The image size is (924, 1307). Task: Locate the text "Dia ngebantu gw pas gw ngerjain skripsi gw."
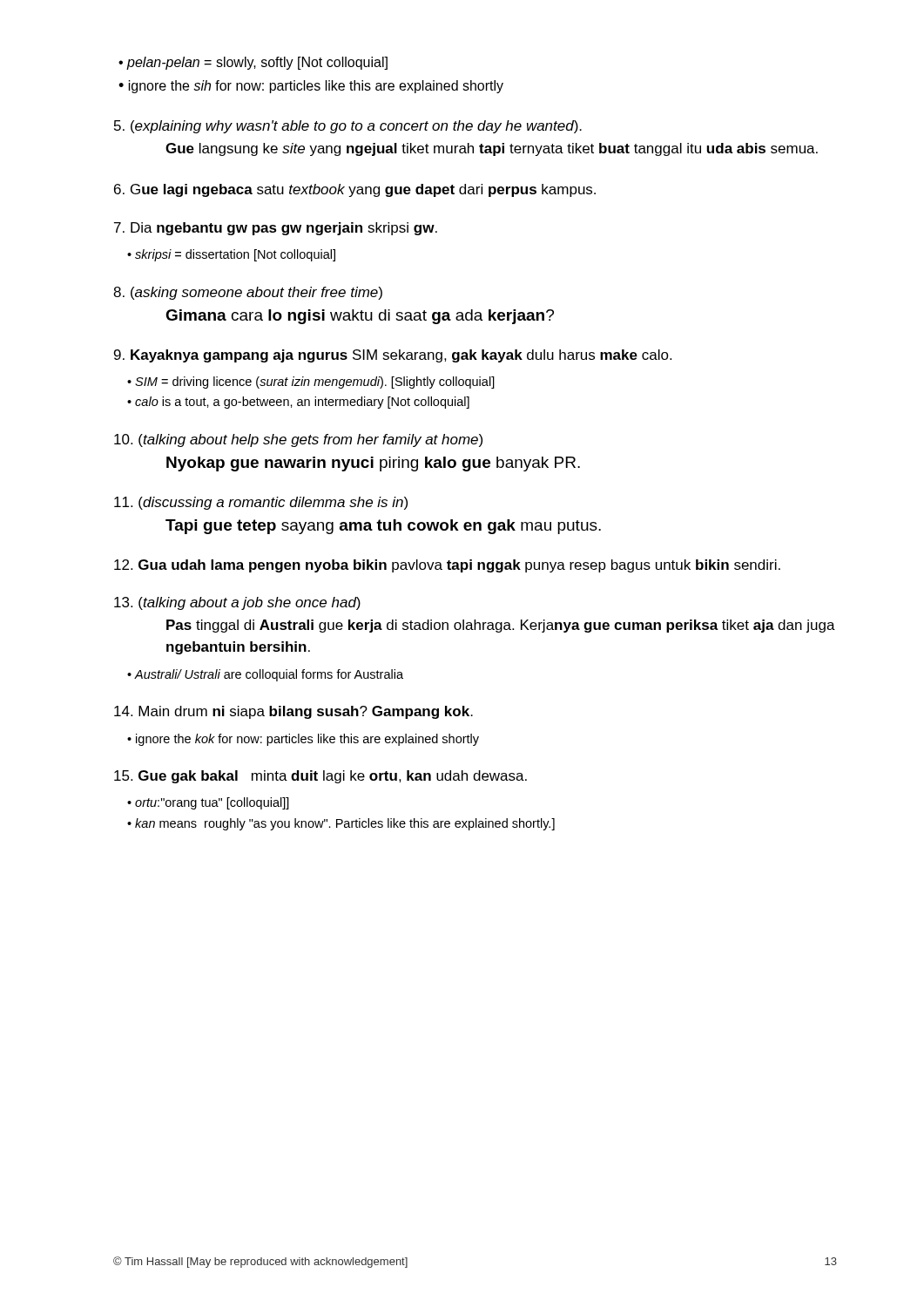click(x=276, y=228)
